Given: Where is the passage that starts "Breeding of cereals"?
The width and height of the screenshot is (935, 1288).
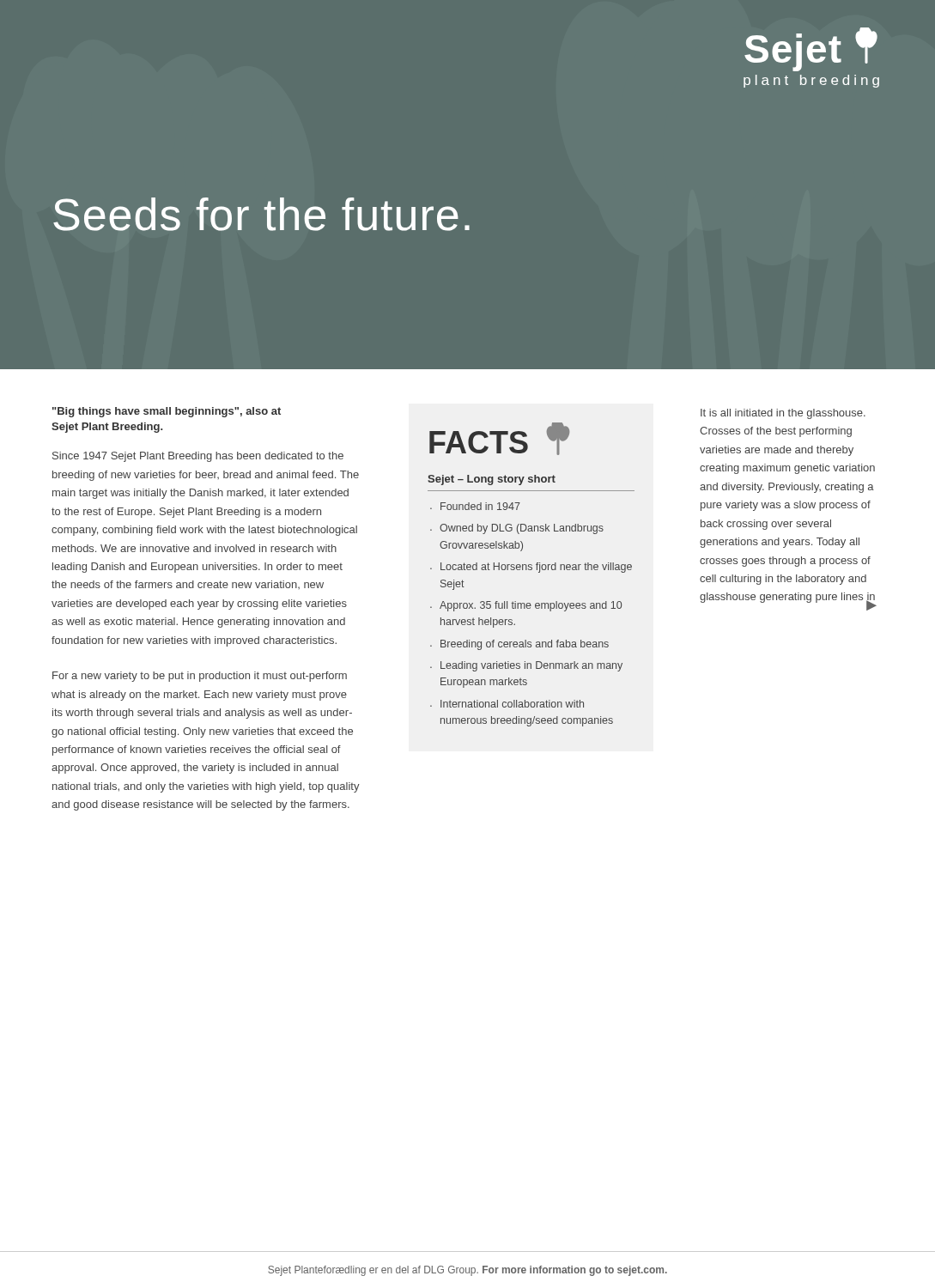Looking at the screenshot, I should pos(524,644).
